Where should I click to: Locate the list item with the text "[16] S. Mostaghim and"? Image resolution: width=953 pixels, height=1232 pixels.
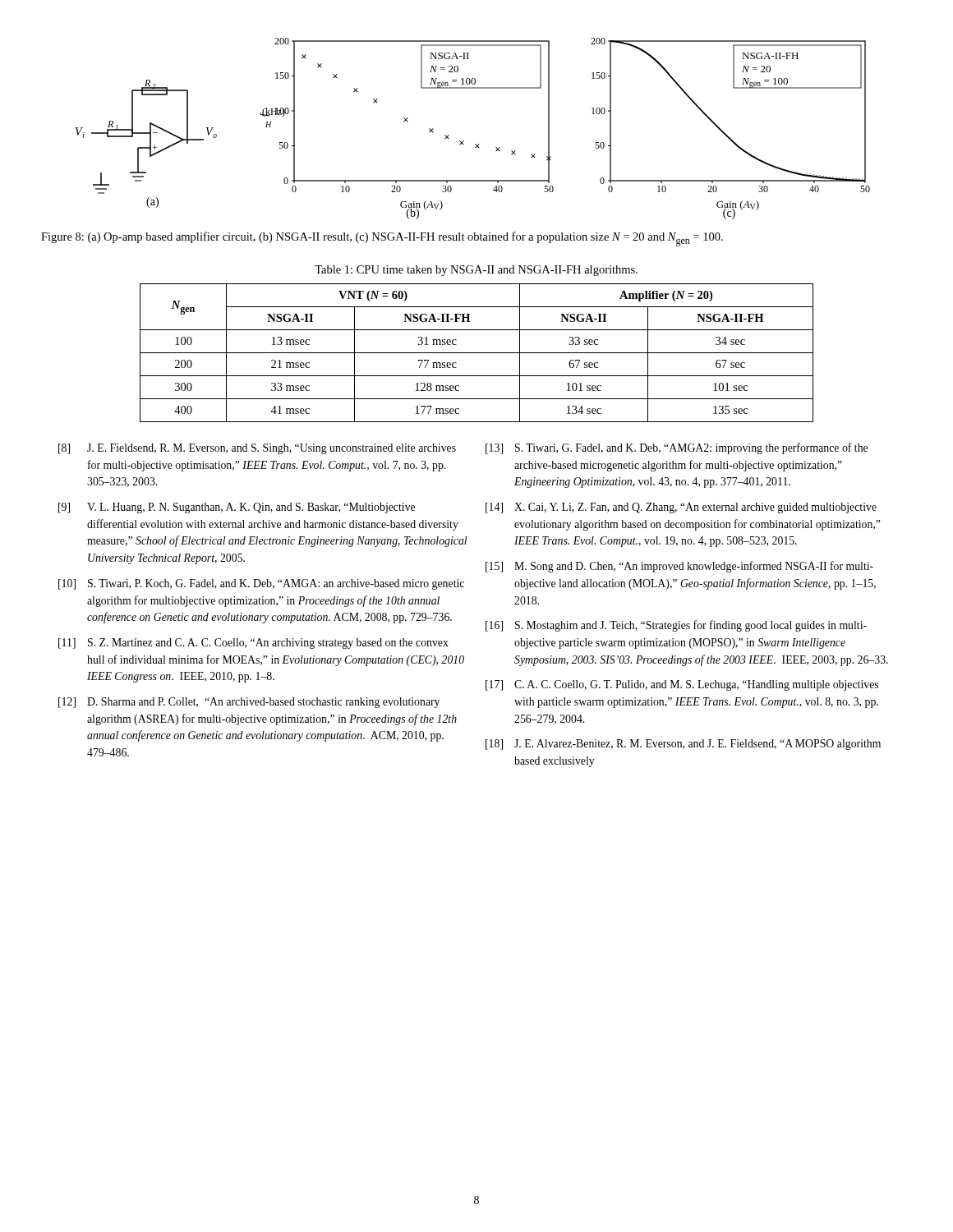[x=690, y=643]
